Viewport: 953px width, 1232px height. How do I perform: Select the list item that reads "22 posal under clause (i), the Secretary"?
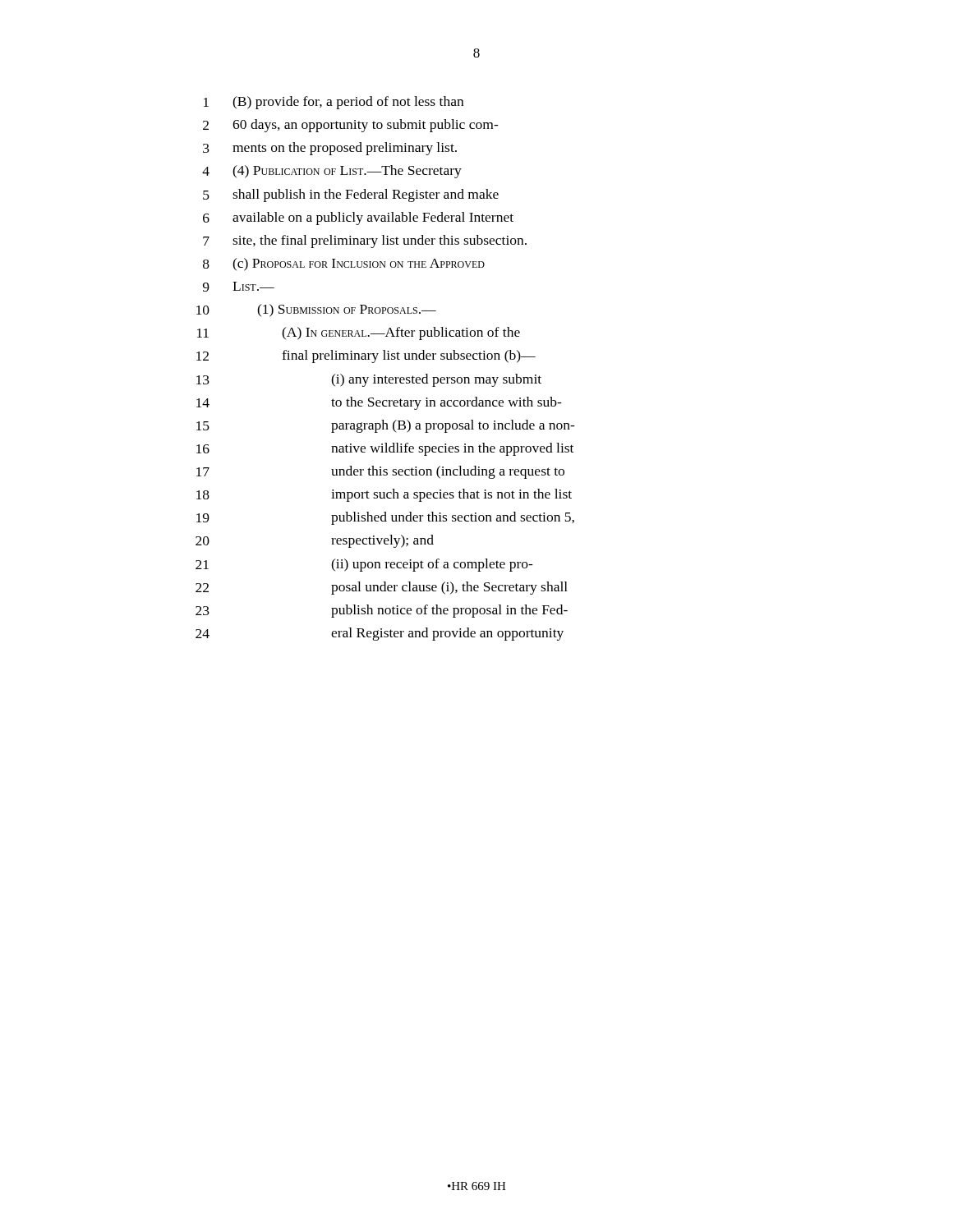point(501,587)
